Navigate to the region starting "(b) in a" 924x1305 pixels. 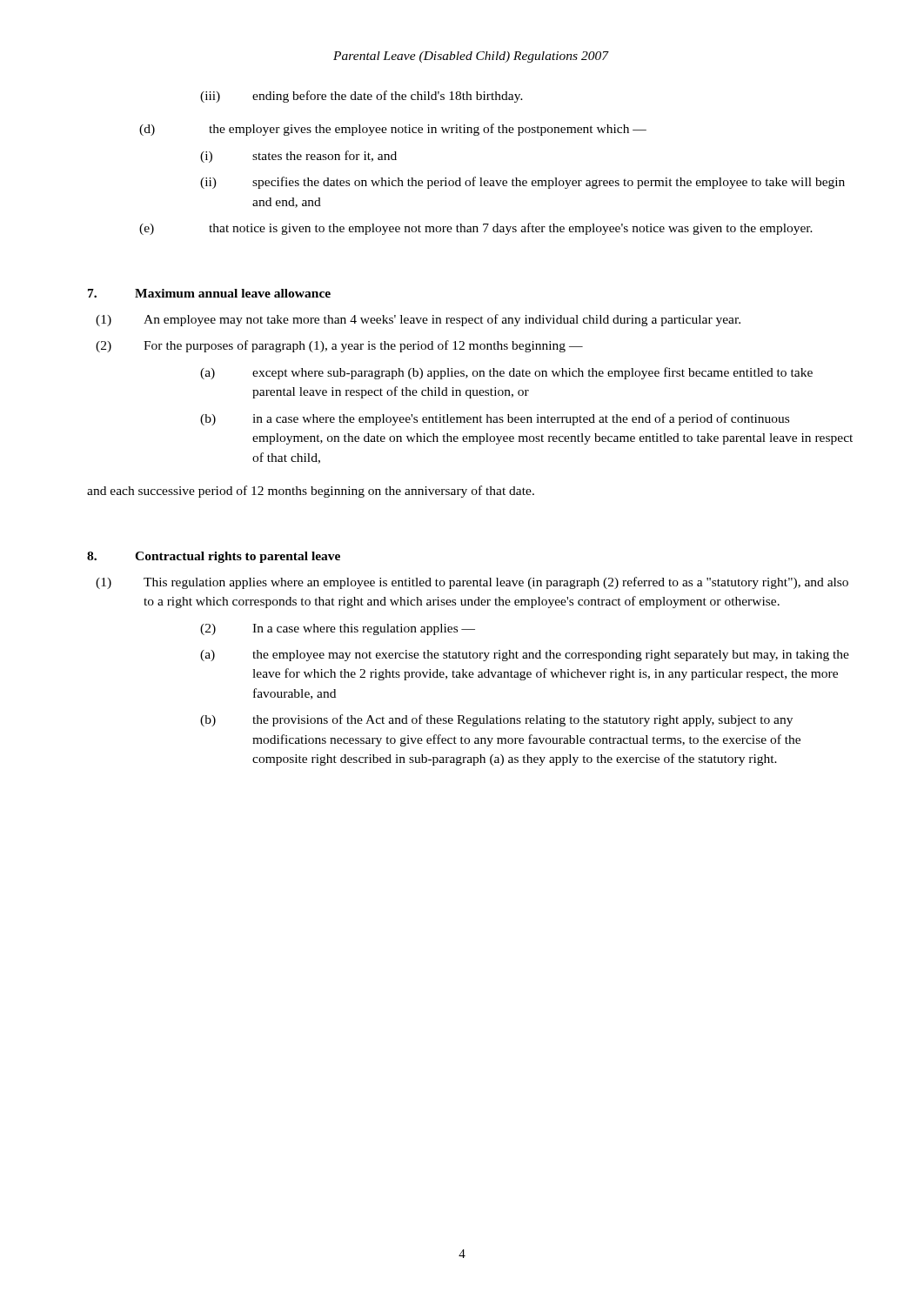point(523,438)
